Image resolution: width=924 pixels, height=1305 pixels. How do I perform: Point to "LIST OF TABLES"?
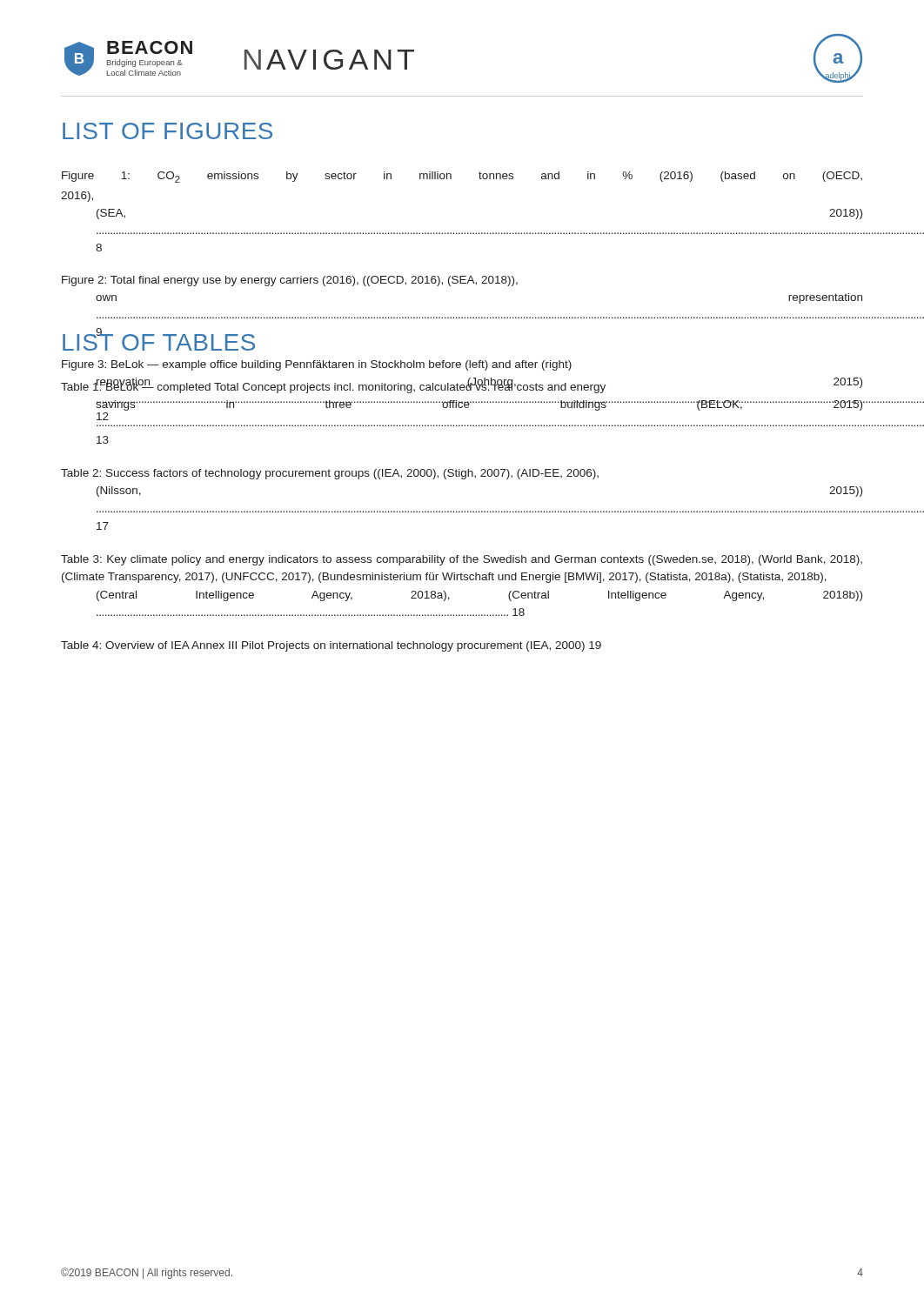(159, 342)
